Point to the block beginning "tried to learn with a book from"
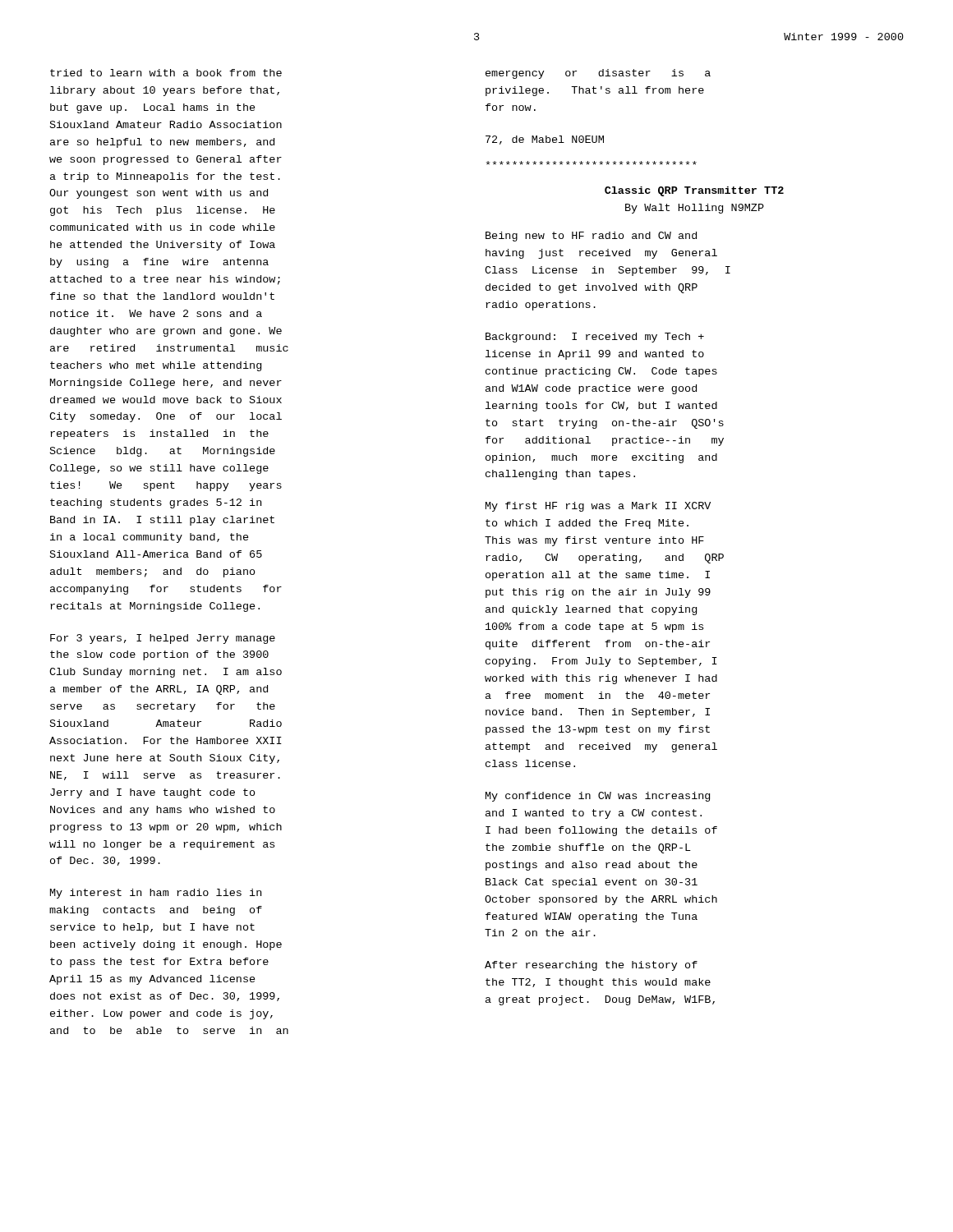Image resolution: width=953 pixels, height=1232 pixels. 169,340
